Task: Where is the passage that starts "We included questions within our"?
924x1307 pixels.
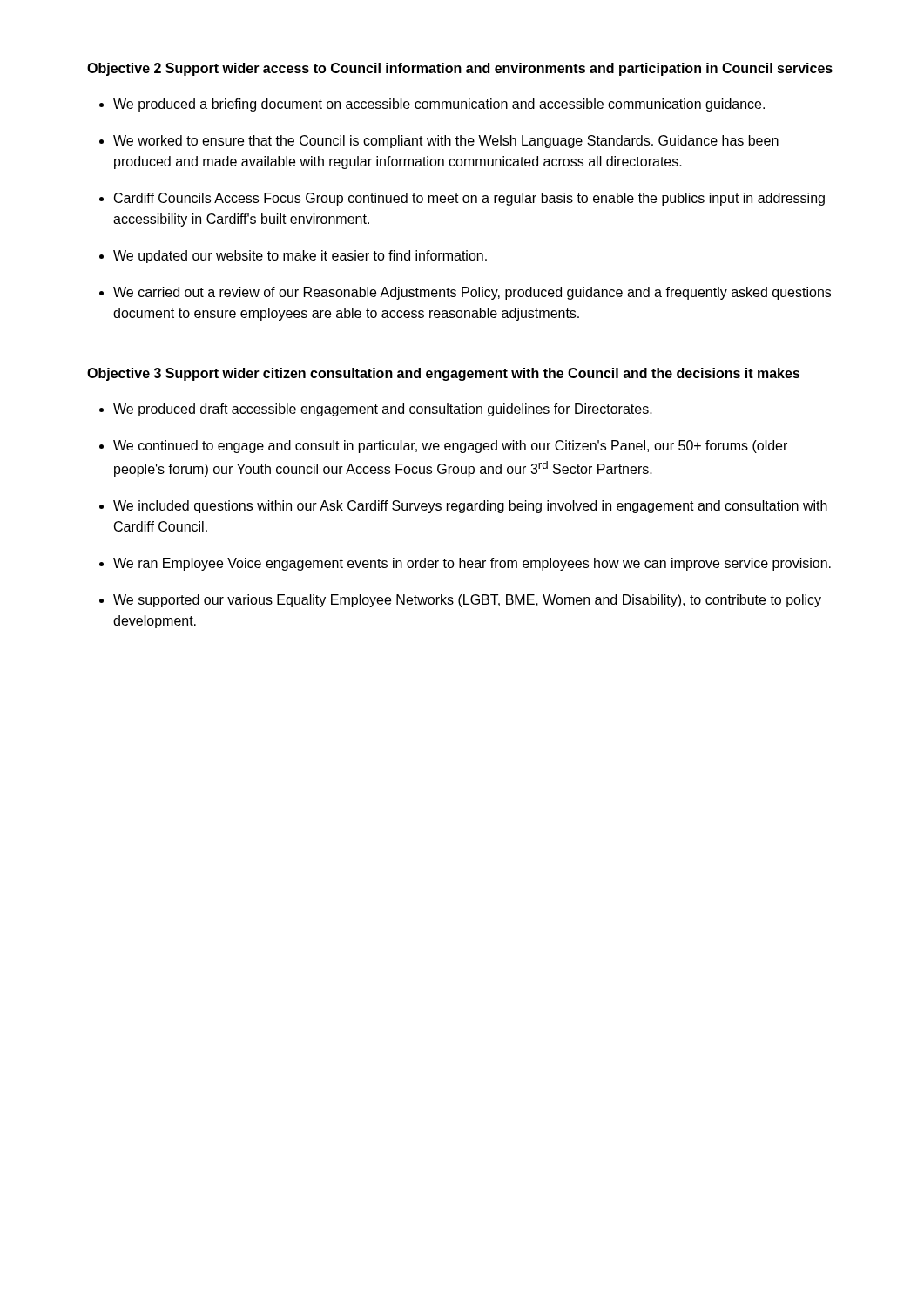Action: (475, 517)
